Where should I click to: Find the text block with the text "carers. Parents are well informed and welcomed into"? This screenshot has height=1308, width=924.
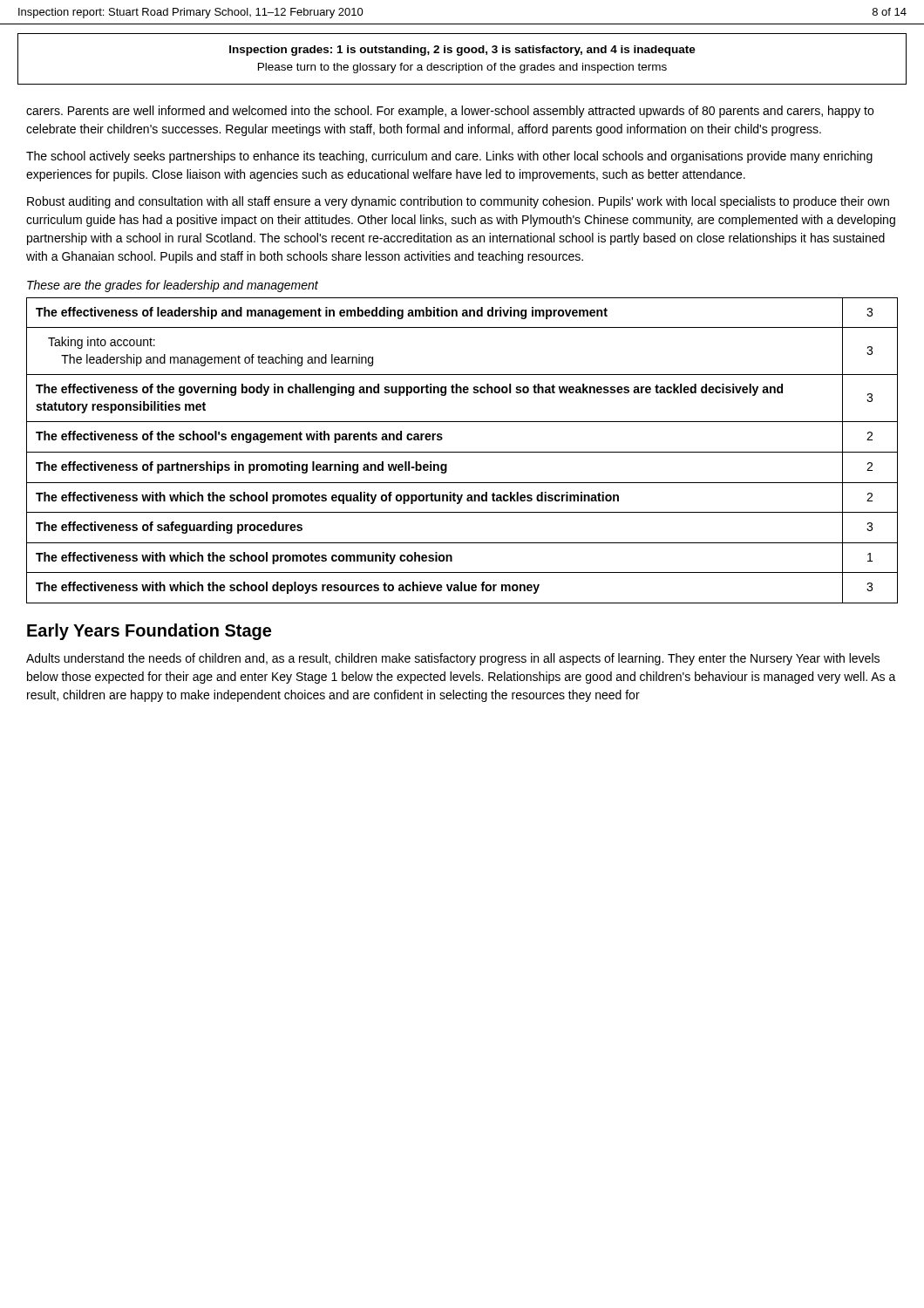click(x=450, y=119)
